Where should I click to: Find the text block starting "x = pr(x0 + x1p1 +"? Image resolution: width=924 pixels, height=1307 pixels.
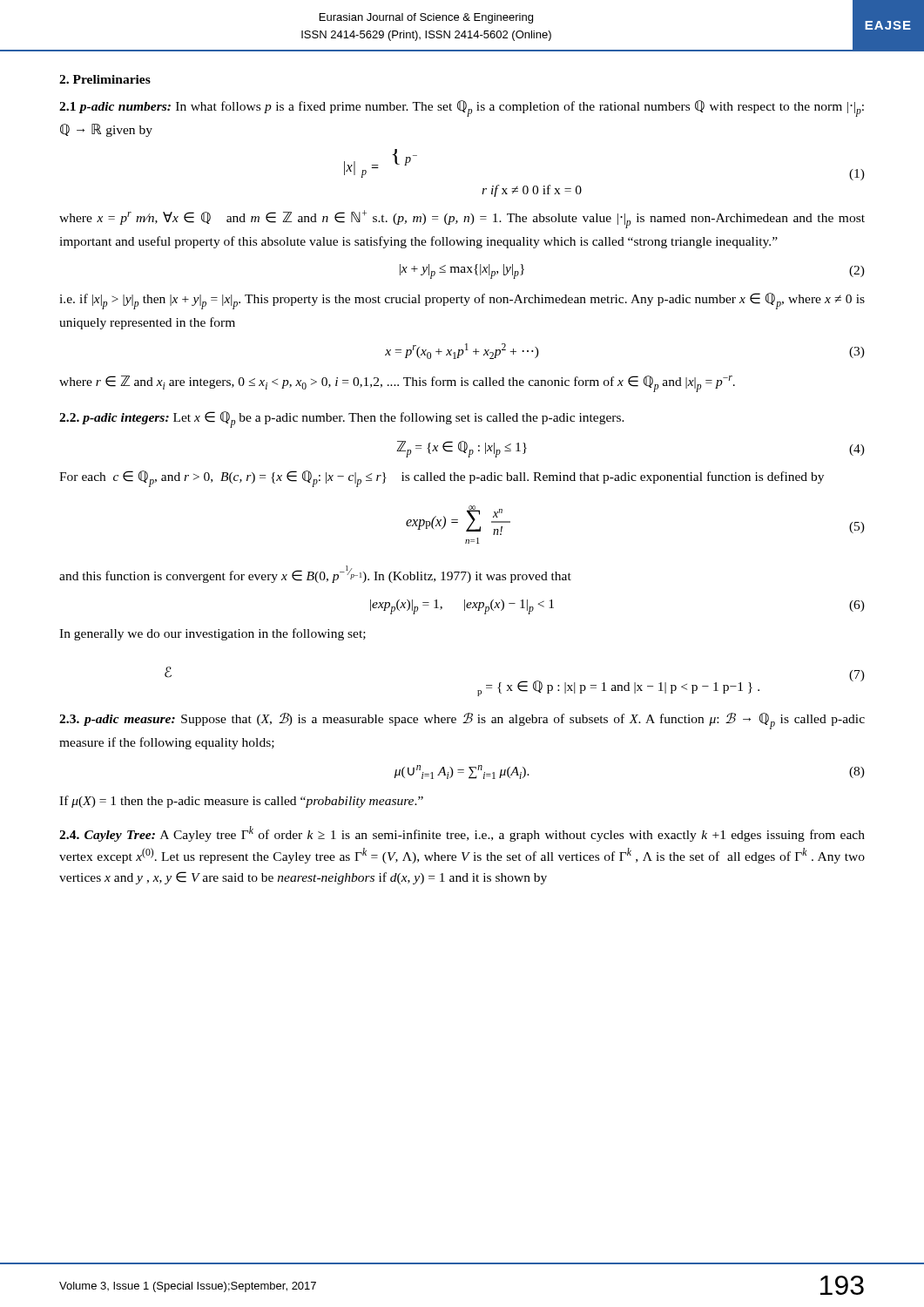pos(459,351)
